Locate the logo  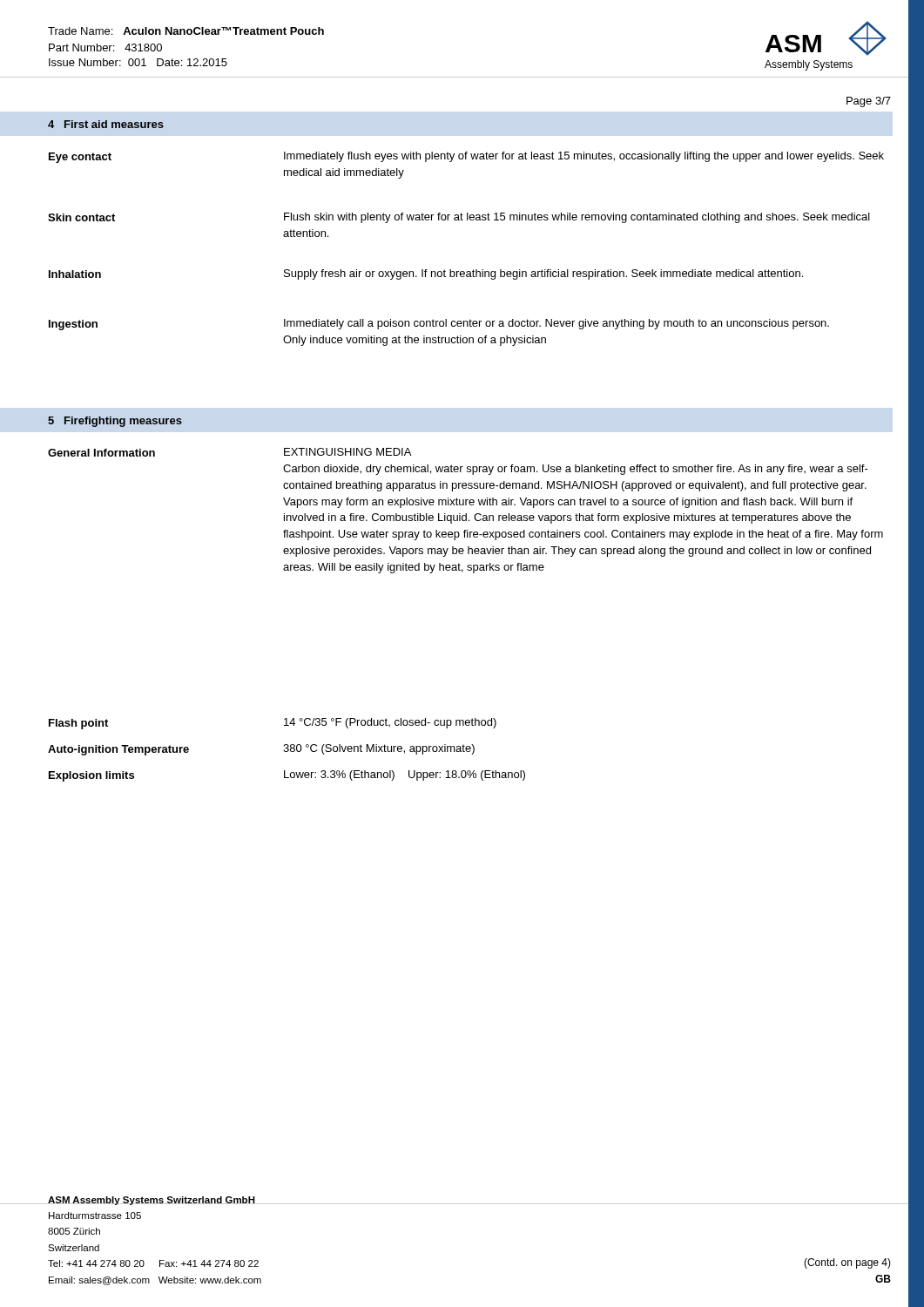pyautogui.click(x=828, y=46)
